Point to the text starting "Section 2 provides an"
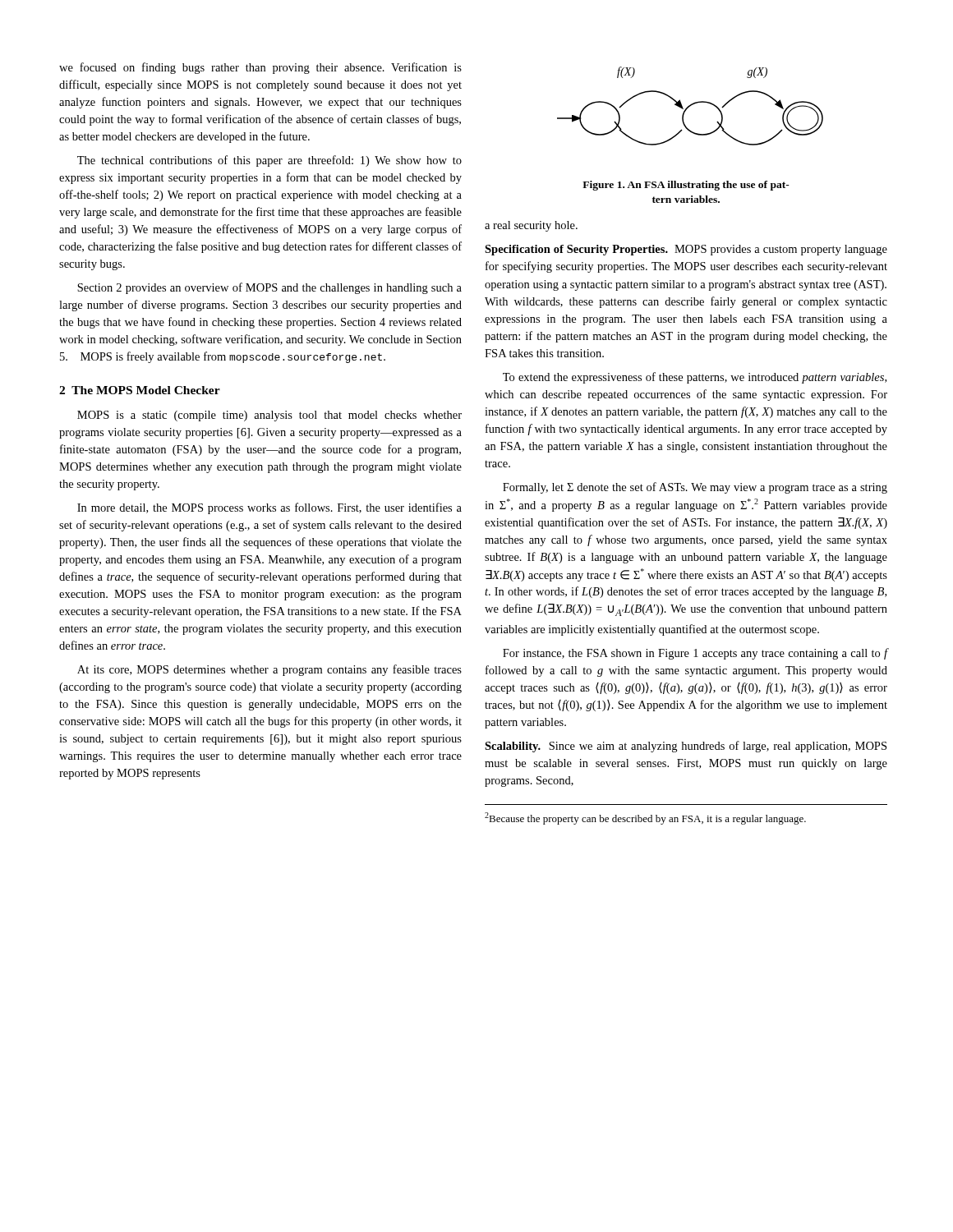 260,323
